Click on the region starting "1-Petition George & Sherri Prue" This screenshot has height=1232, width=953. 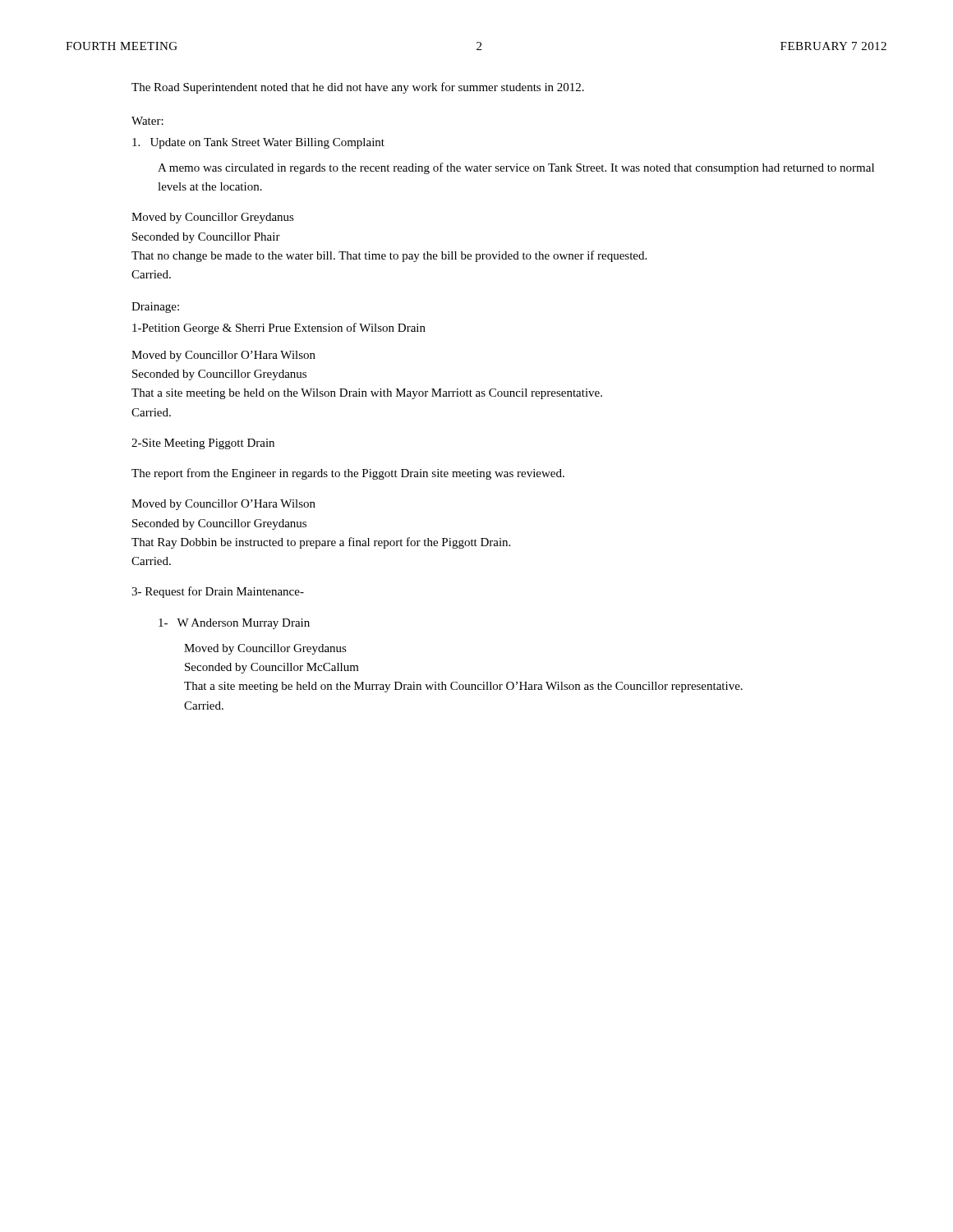point(278,327)
